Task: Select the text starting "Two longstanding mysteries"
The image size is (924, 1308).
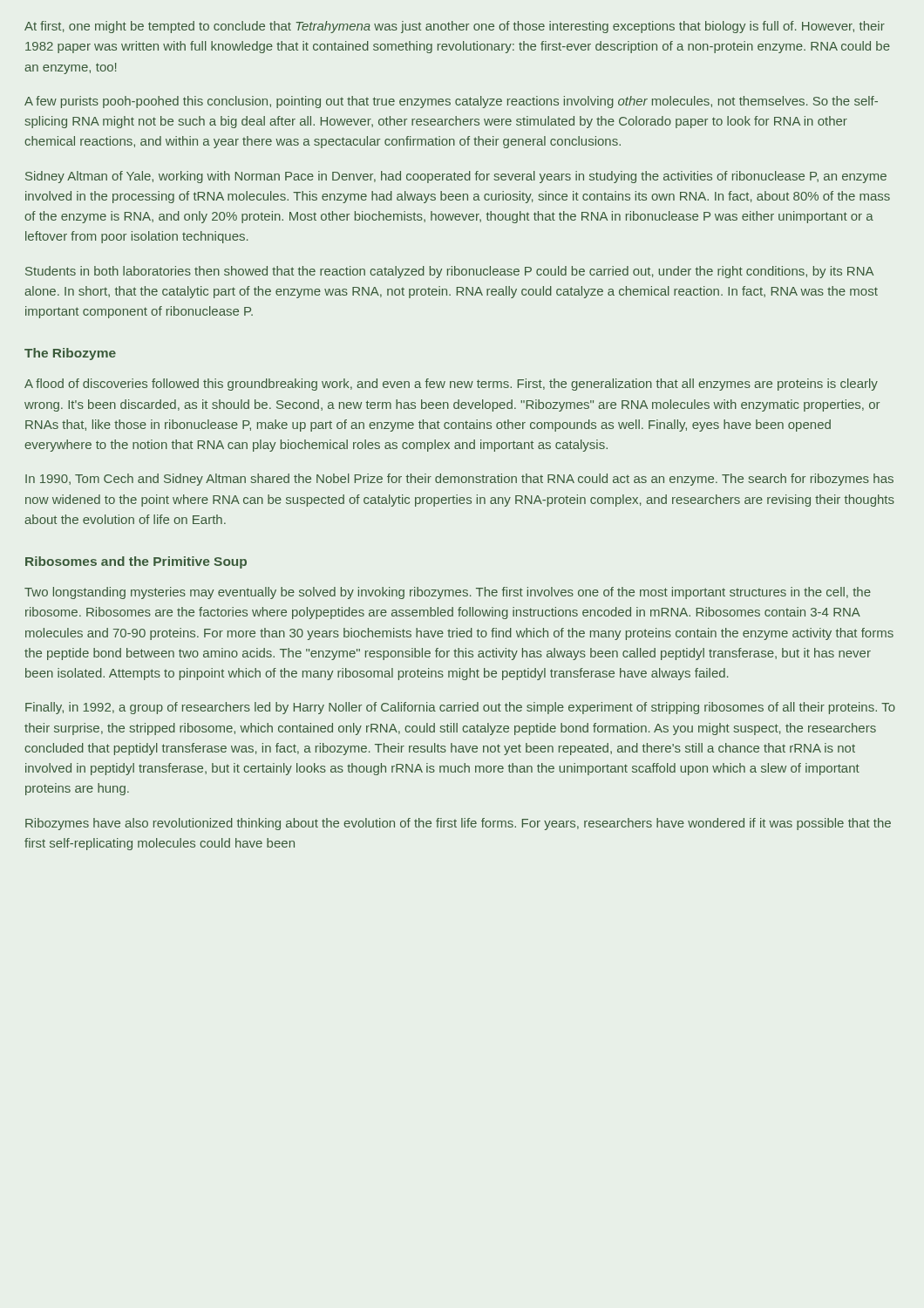Action: click(x=459, y=632)
